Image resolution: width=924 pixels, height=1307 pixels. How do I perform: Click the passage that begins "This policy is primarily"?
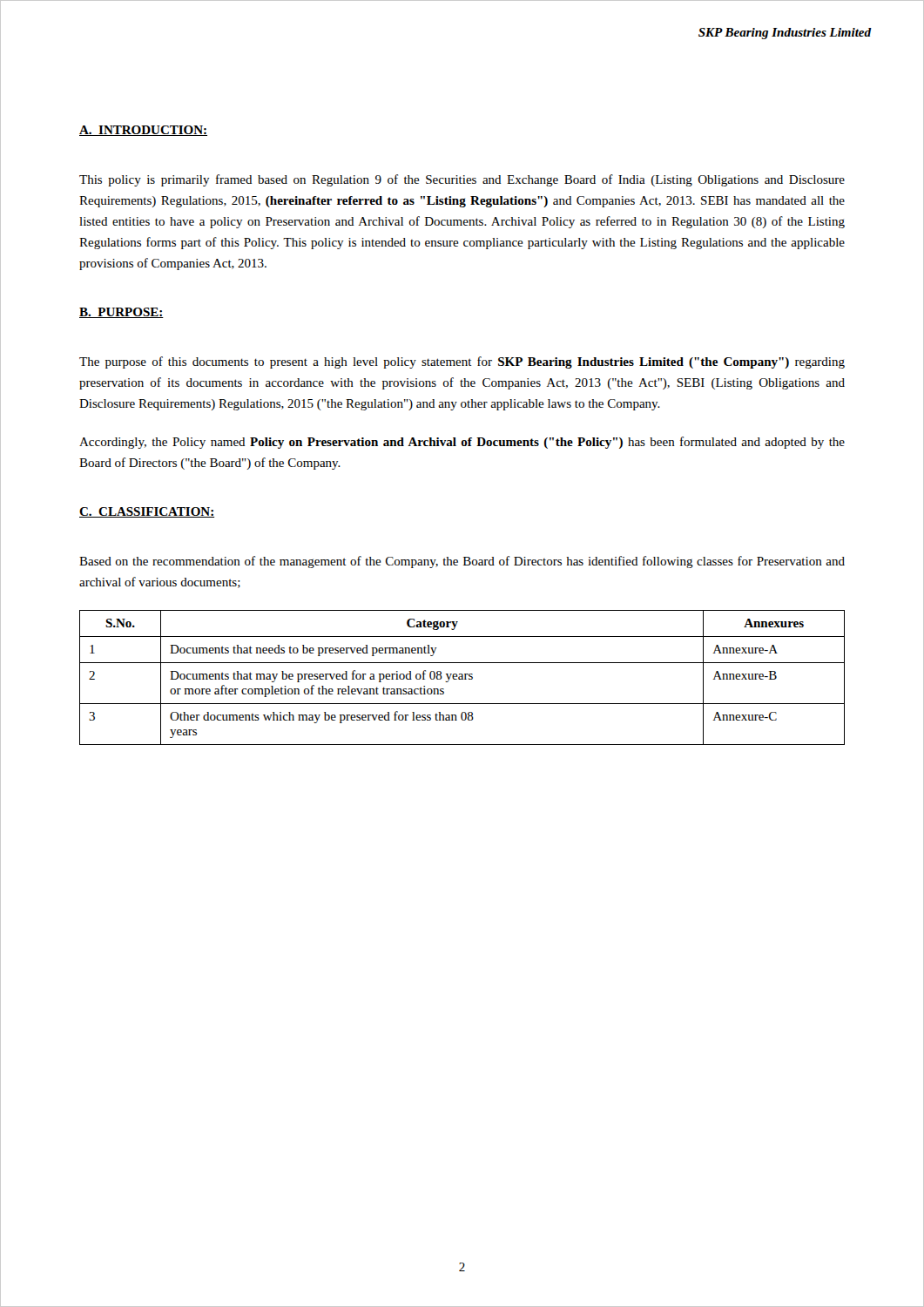tap(462, 221)
